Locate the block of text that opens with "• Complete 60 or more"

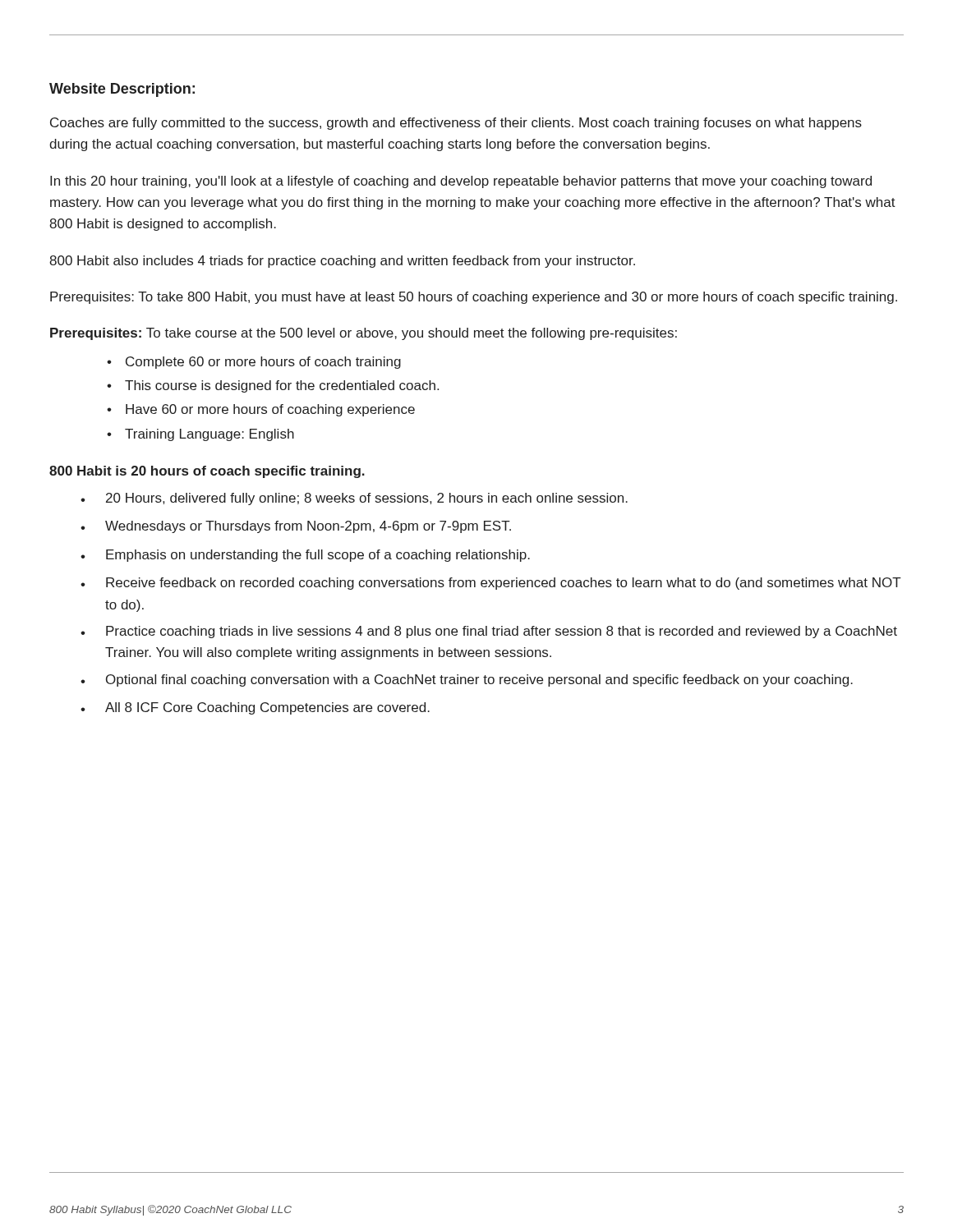click(250, 362)
